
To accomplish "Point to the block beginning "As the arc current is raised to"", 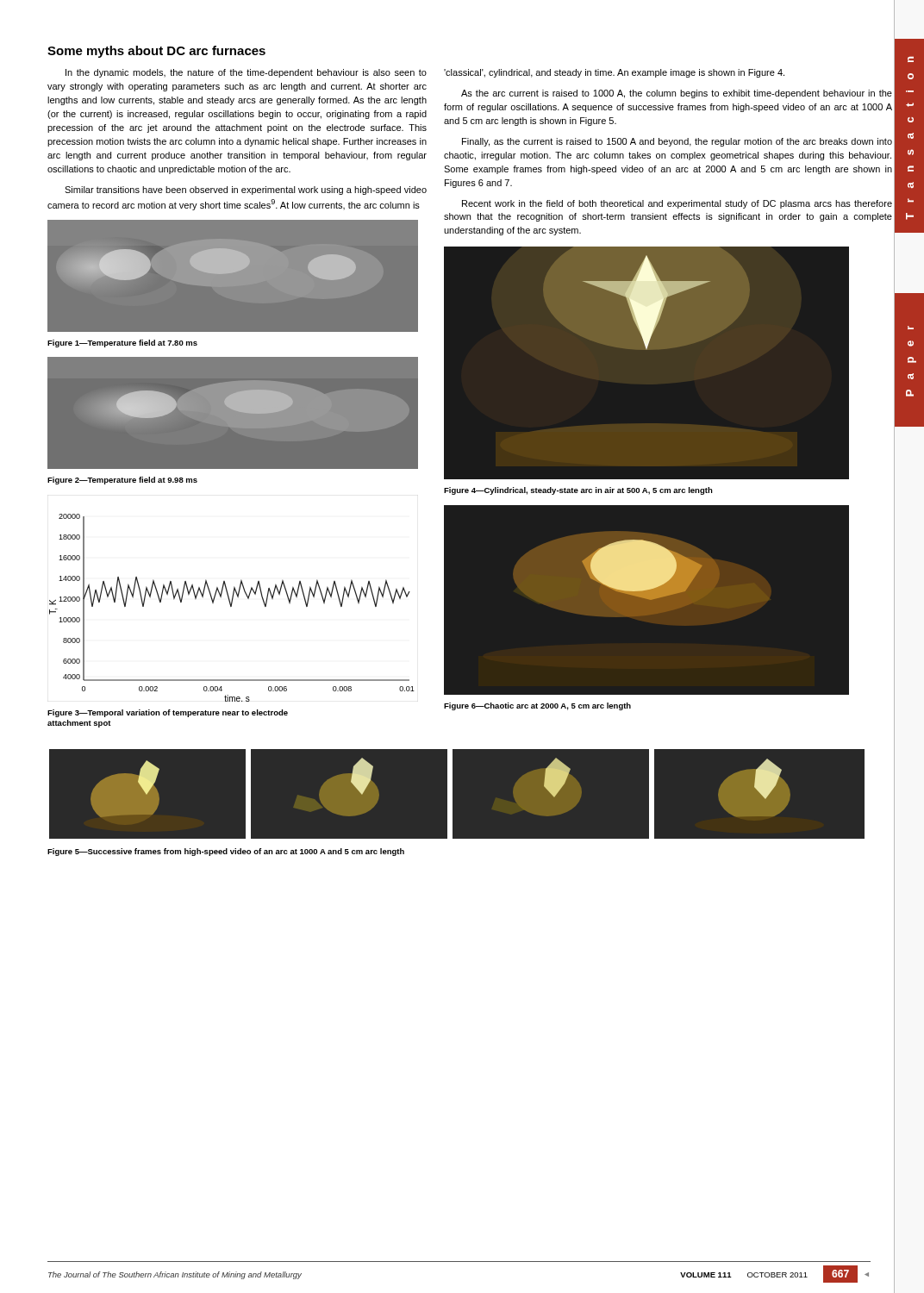I will click(668, 107).
